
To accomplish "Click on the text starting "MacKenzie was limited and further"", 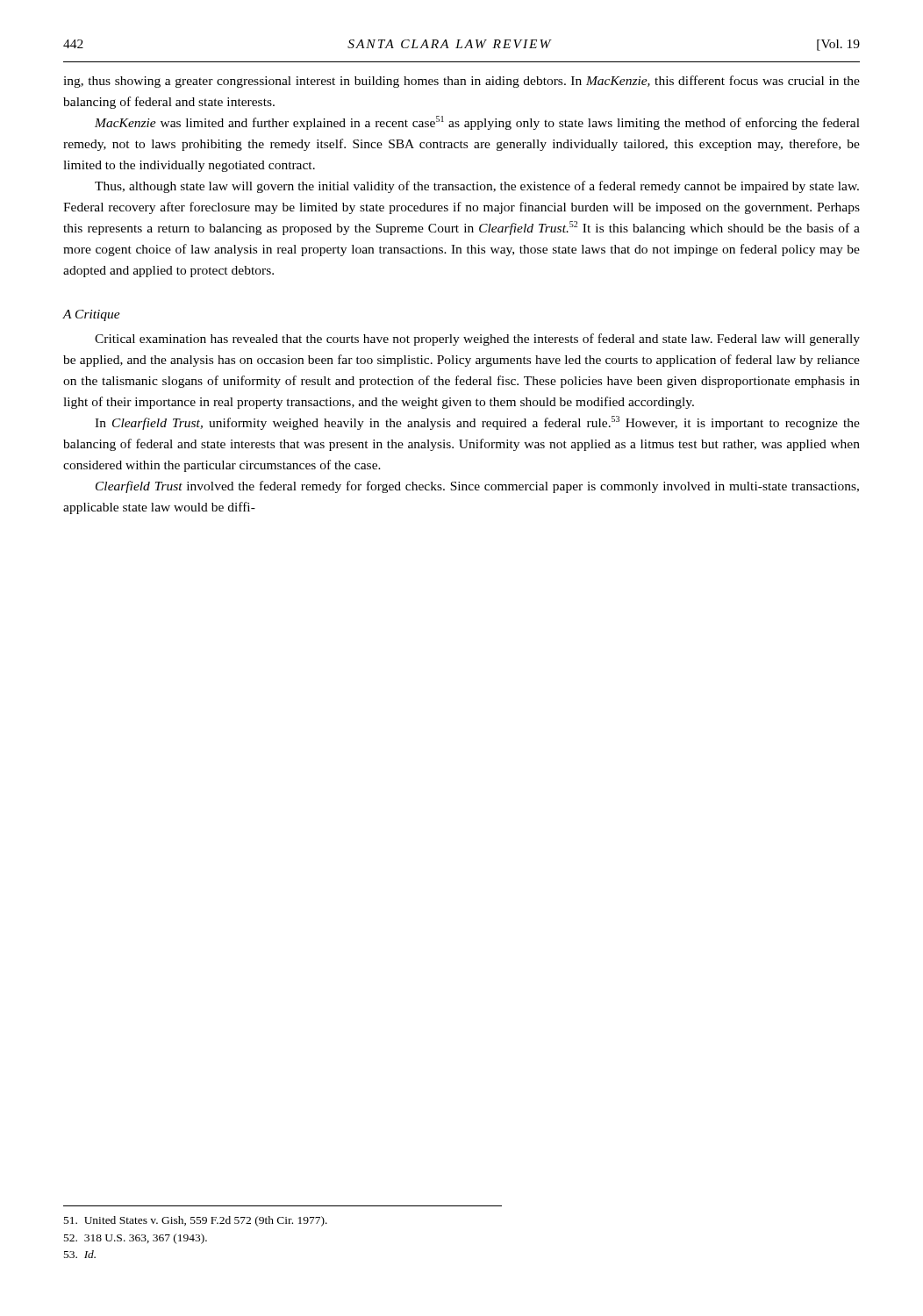I will pyautogui.click(x=462, y=144).
